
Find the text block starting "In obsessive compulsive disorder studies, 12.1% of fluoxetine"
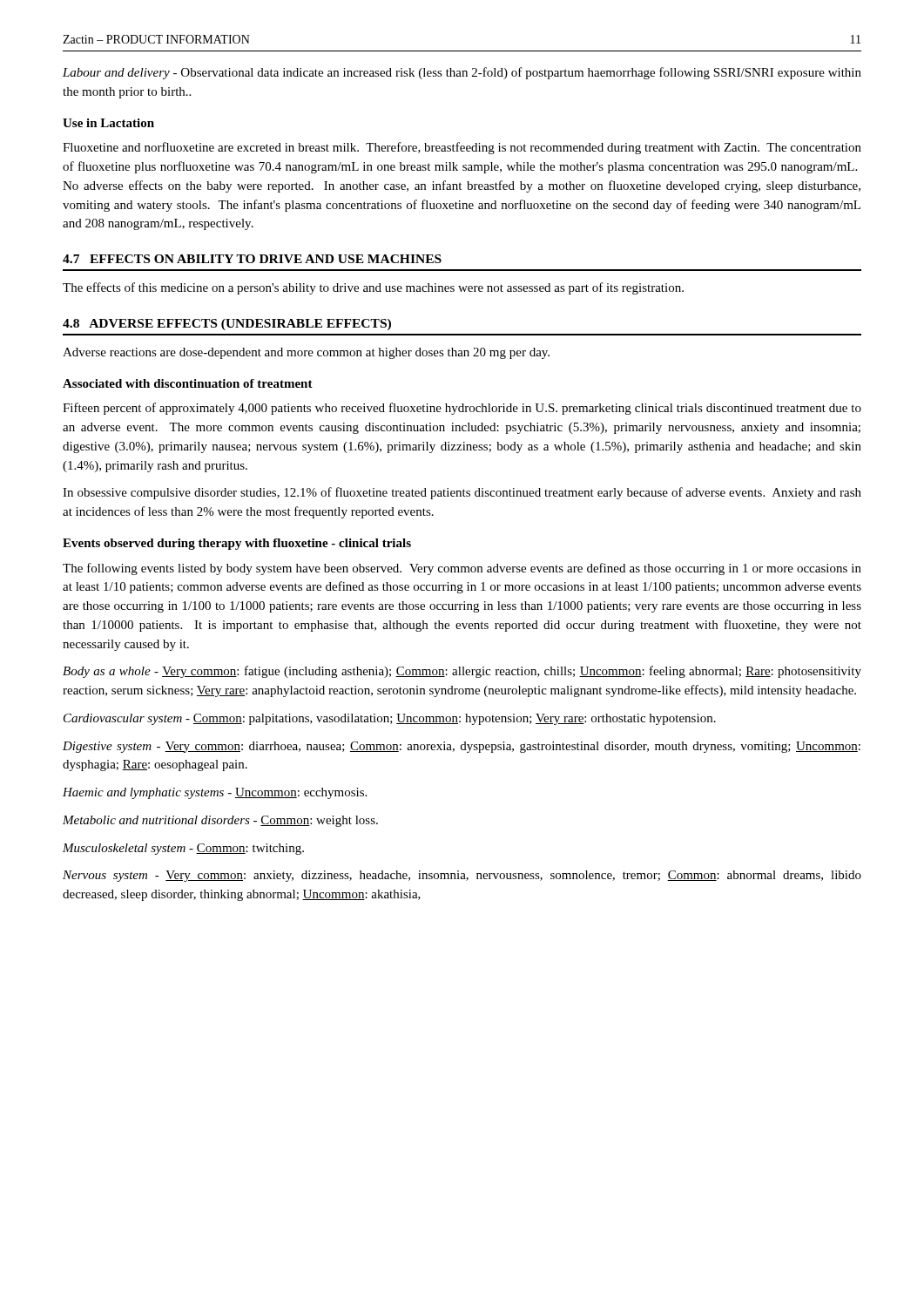462,503
